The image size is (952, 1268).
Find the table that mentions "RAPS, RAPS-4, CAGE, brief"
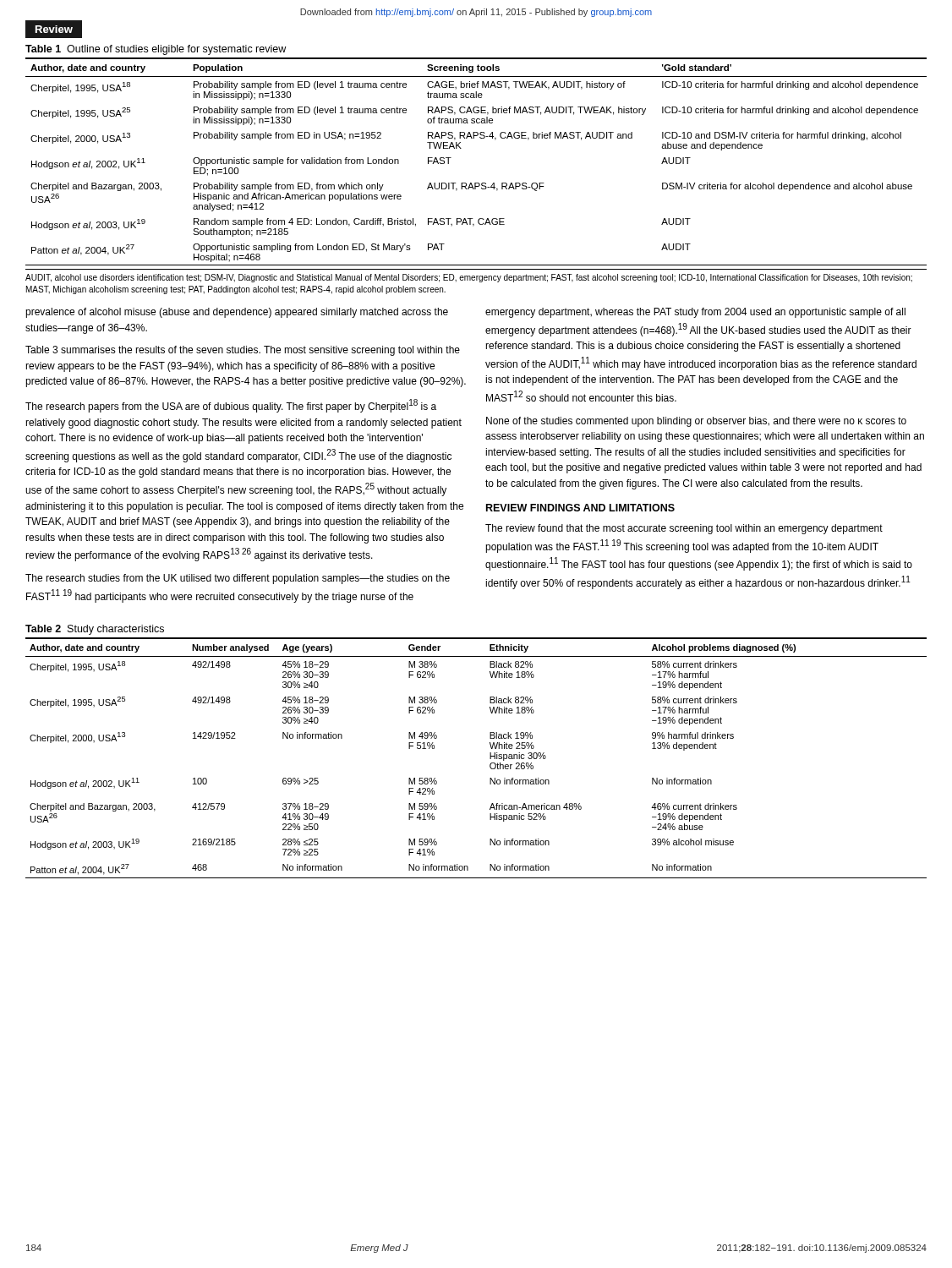pyautogui.click(x=476, y=161)
